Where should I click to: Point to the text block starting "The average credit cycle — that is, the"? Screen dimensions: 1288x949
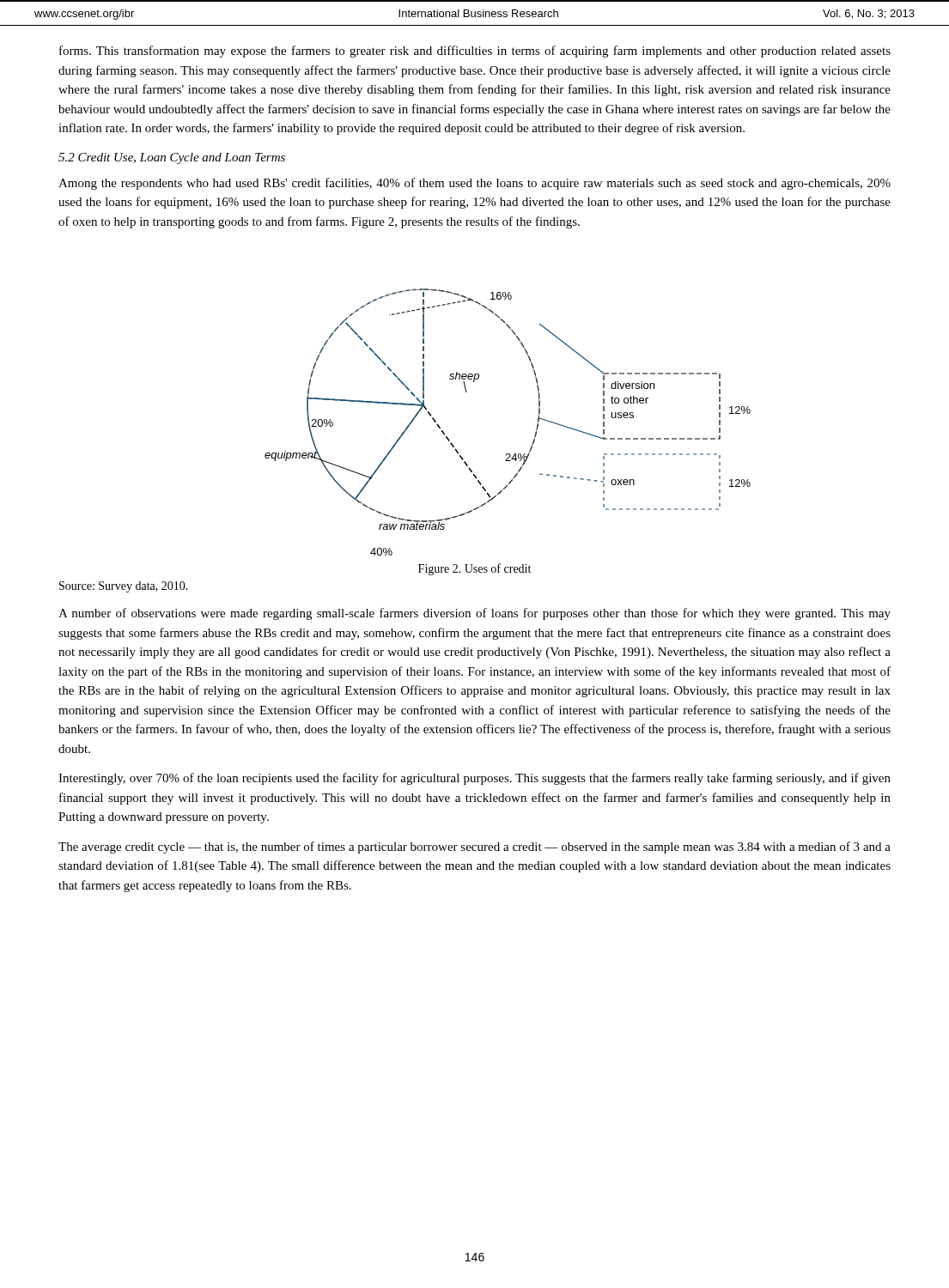[474, 866]
